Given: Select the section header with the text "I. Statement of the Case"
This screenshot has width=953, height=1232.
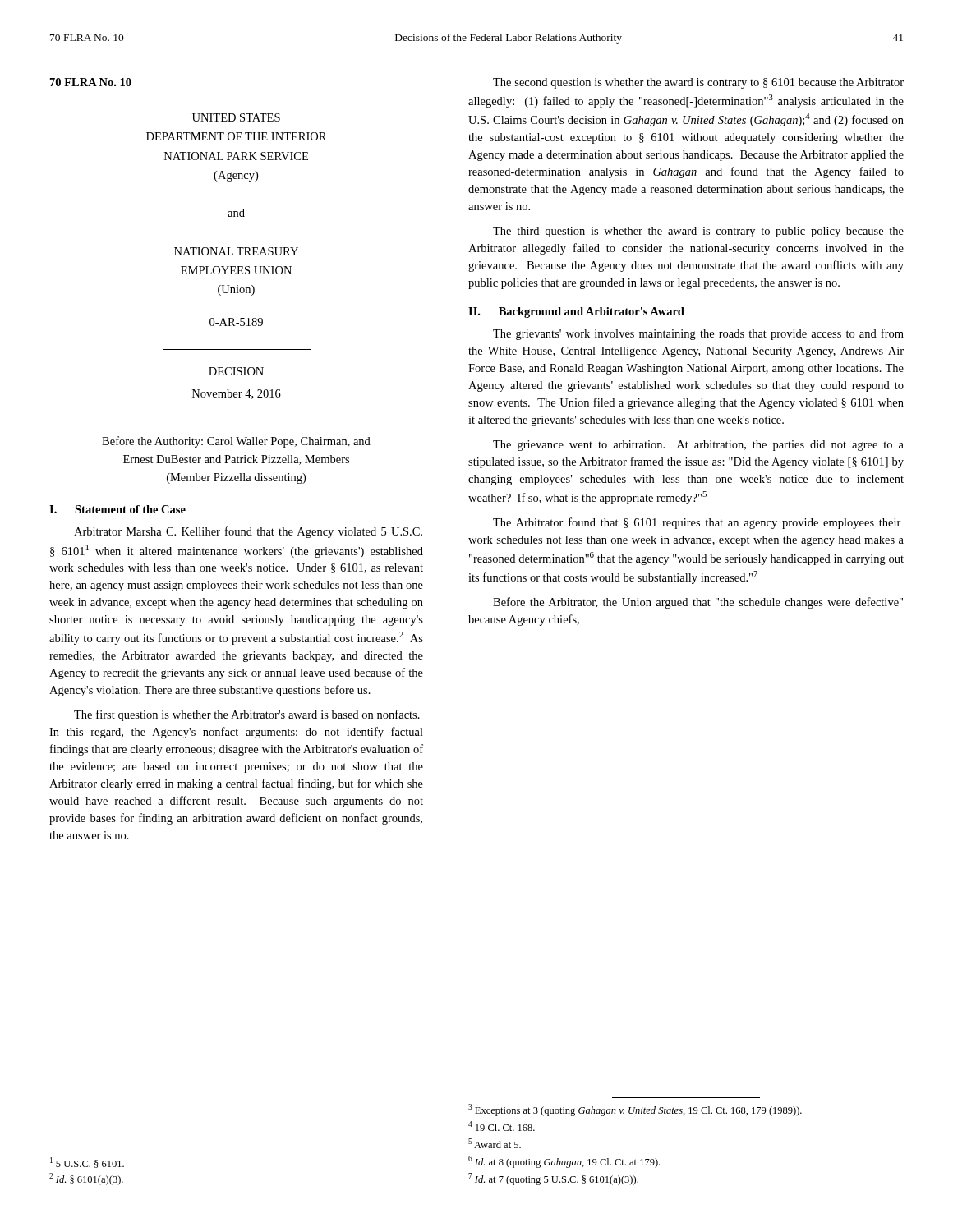Looking at the screenshot, I should (x=117, y=510).
